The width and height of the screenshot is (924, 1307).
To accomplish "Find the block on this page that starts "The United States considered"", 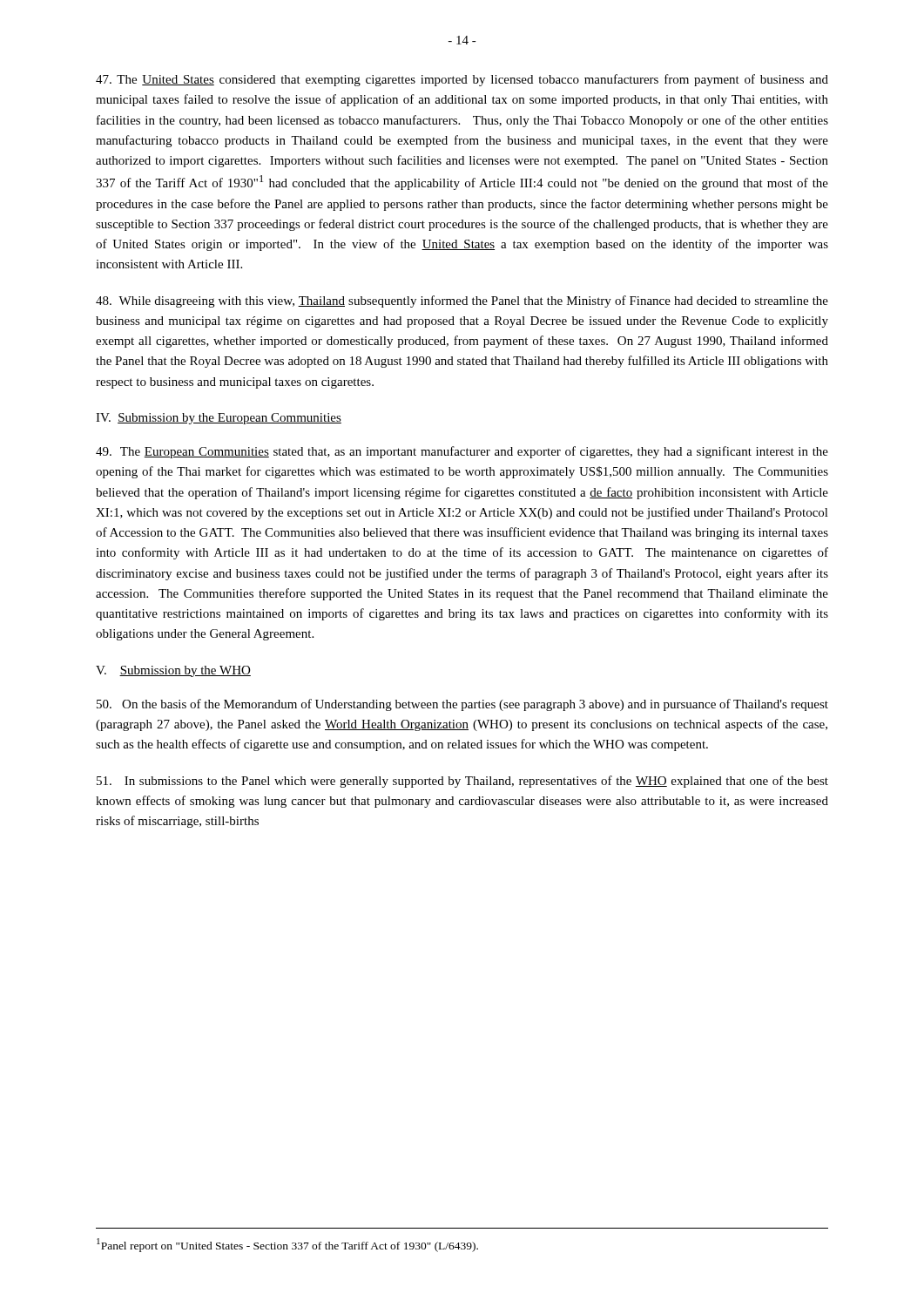I will [462, 172].
